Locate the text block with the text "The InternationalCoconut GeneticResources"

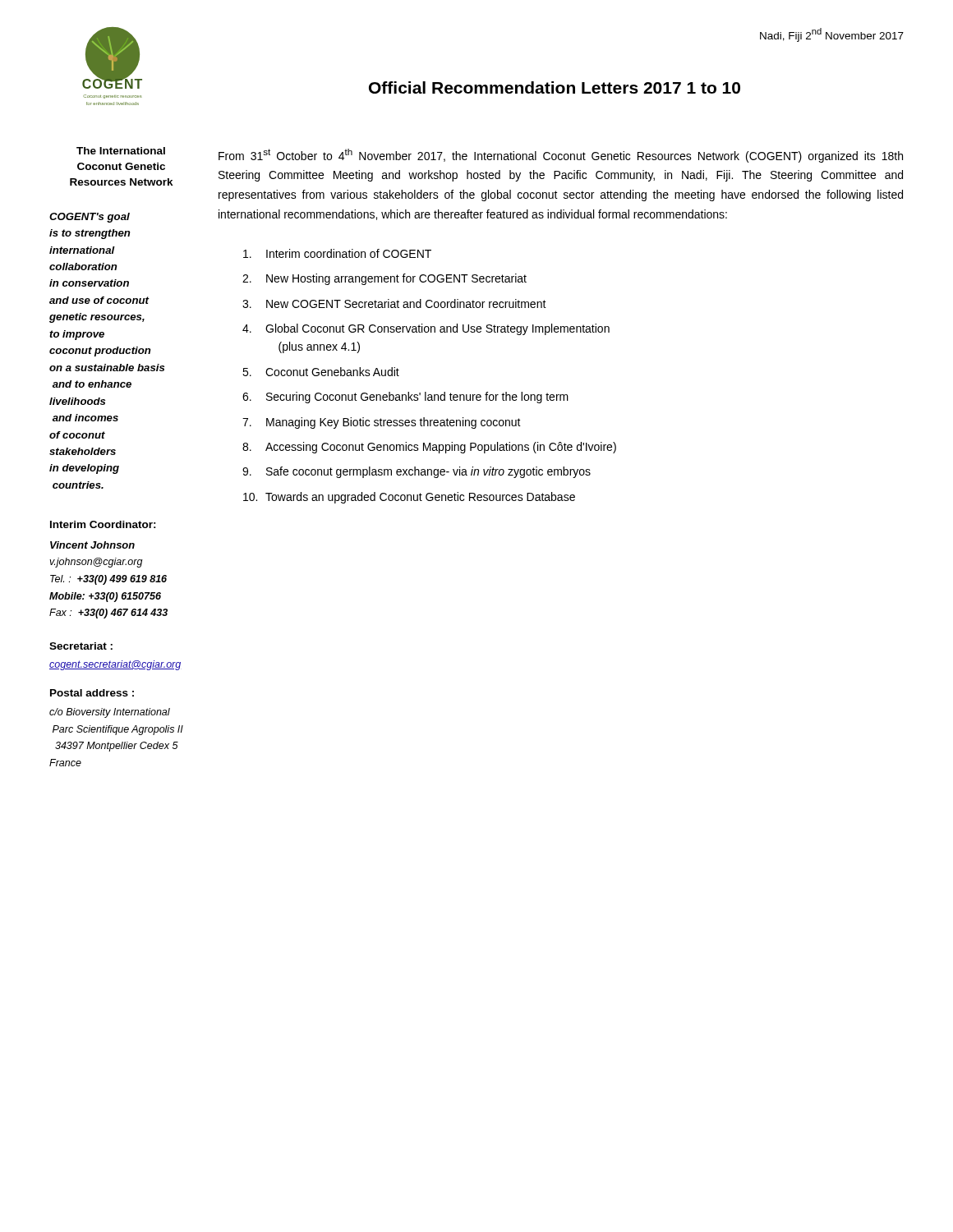click(121, 166)
